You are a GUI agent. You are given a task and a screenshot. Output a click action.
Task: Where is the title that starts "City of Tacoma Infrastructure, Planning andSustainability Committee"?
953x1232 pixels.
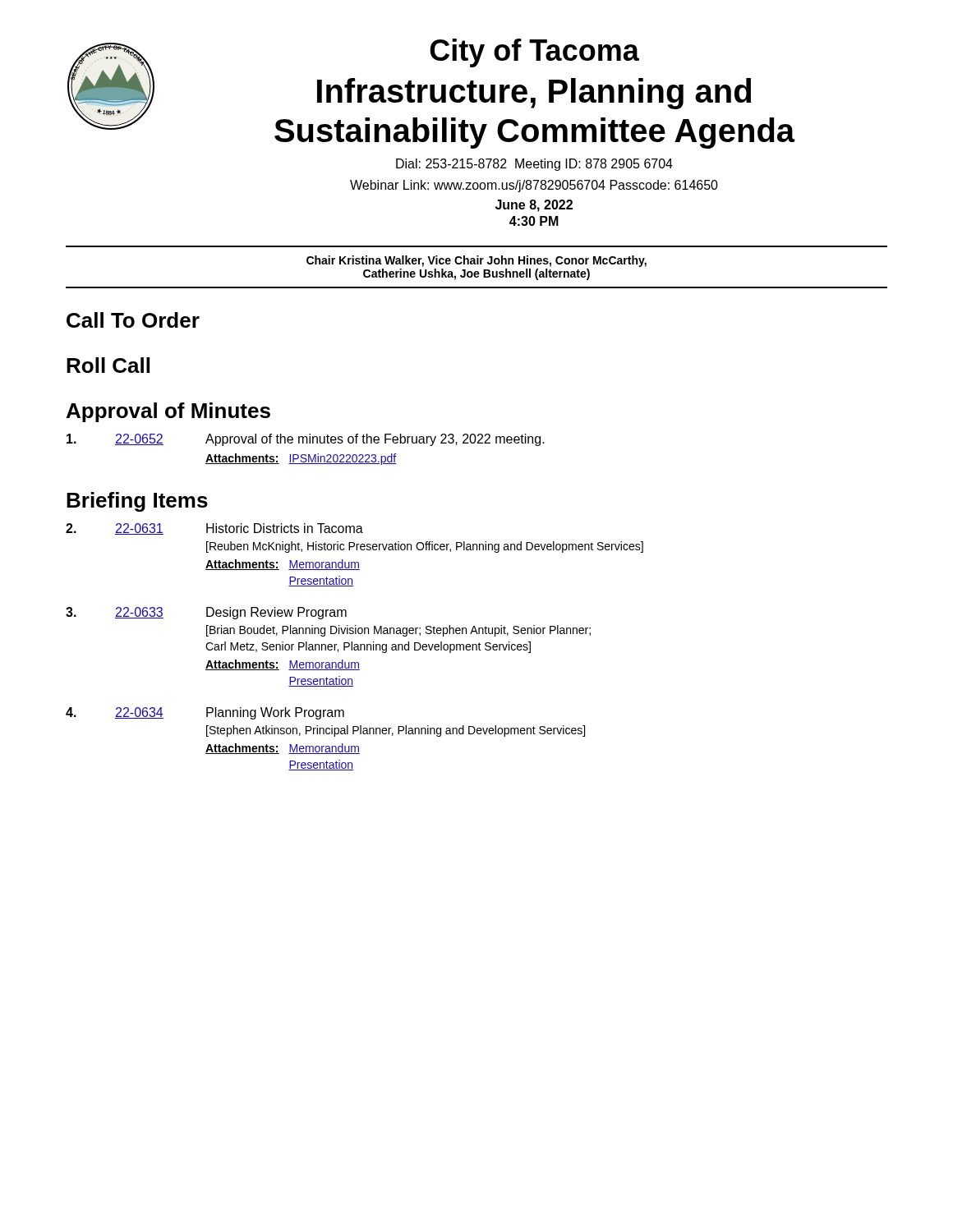point(534,131)
